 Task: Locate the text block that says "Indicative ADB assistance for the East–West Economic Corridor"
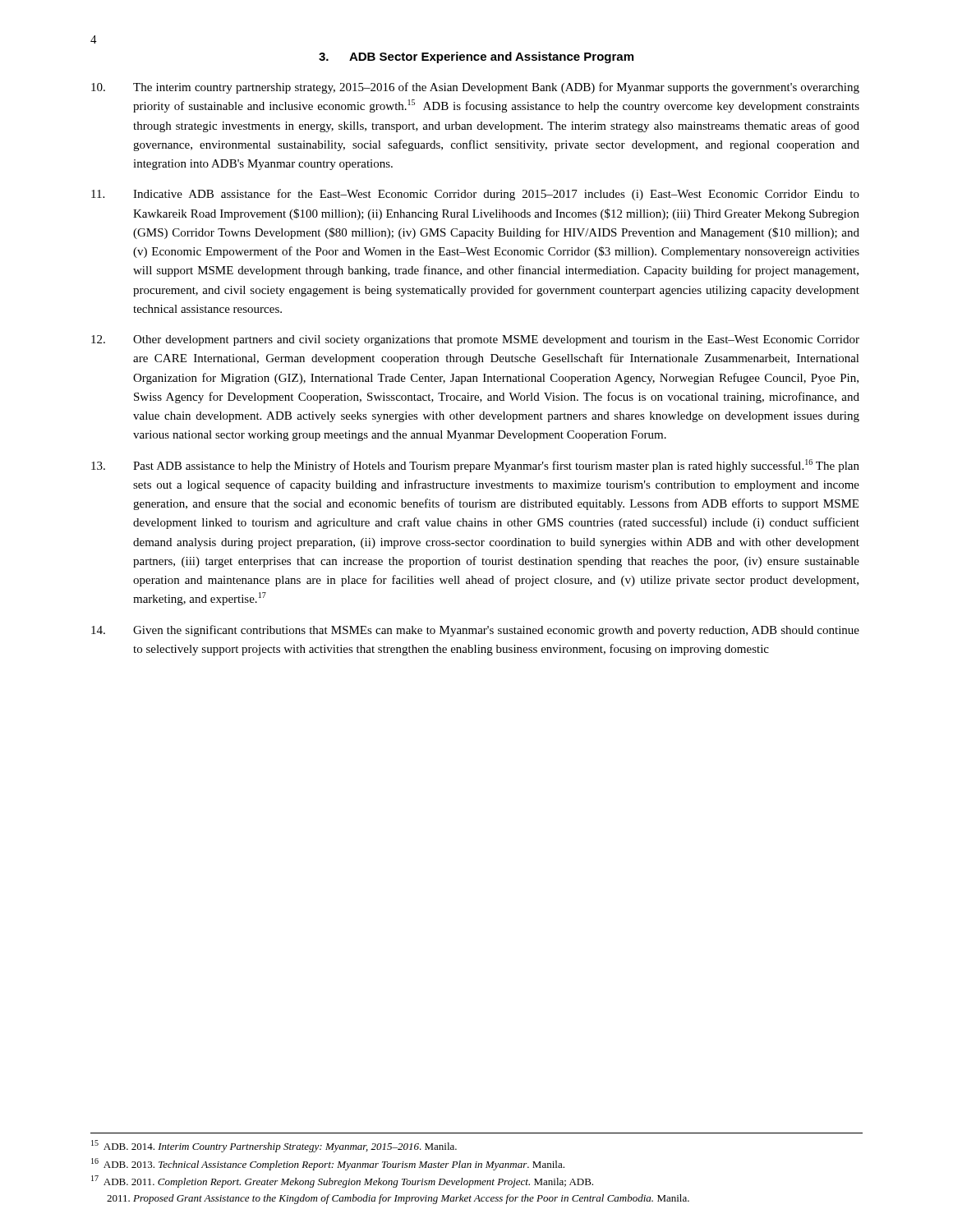tap(475, 252)
